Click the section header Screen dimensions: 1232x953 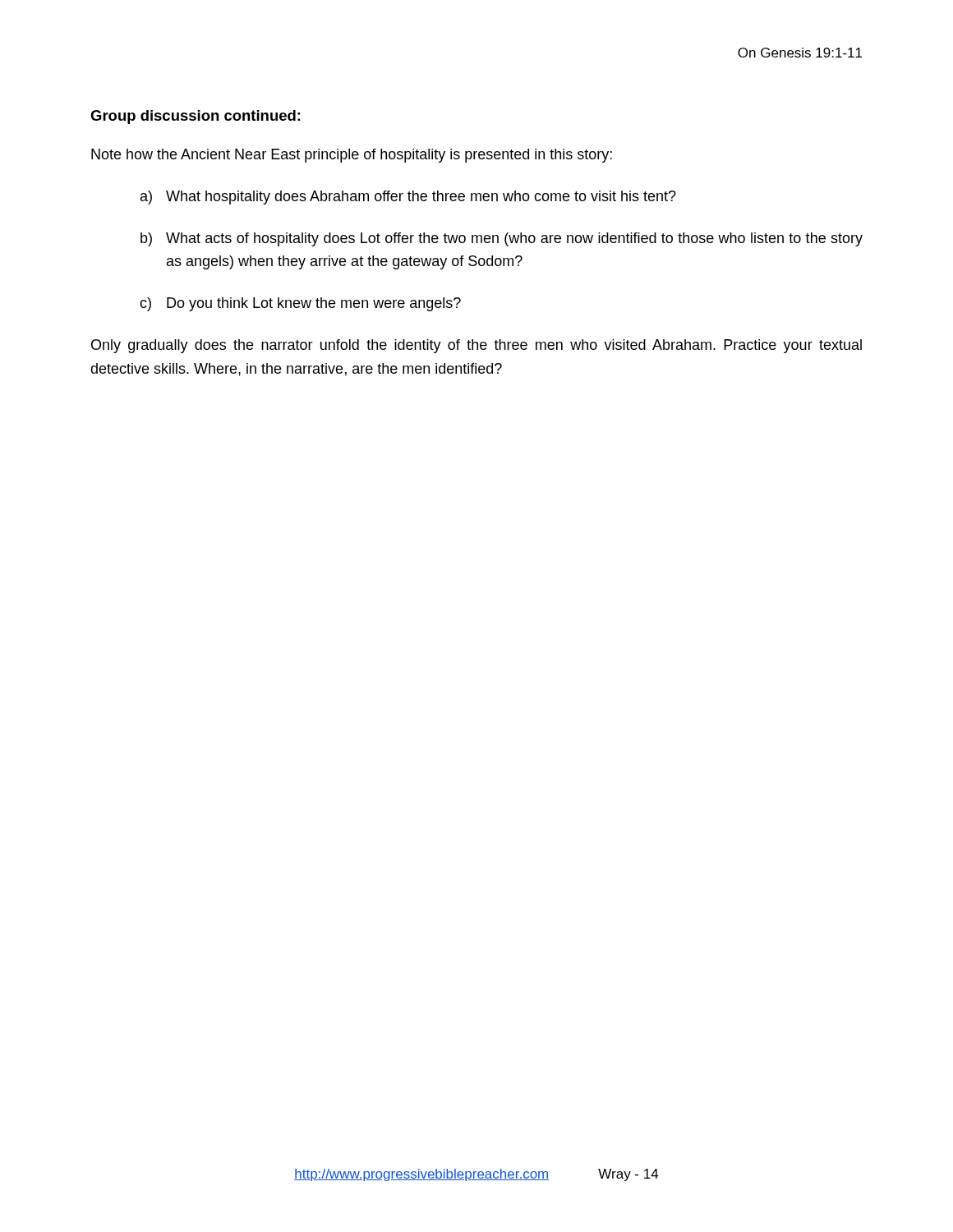click(196, 115)
